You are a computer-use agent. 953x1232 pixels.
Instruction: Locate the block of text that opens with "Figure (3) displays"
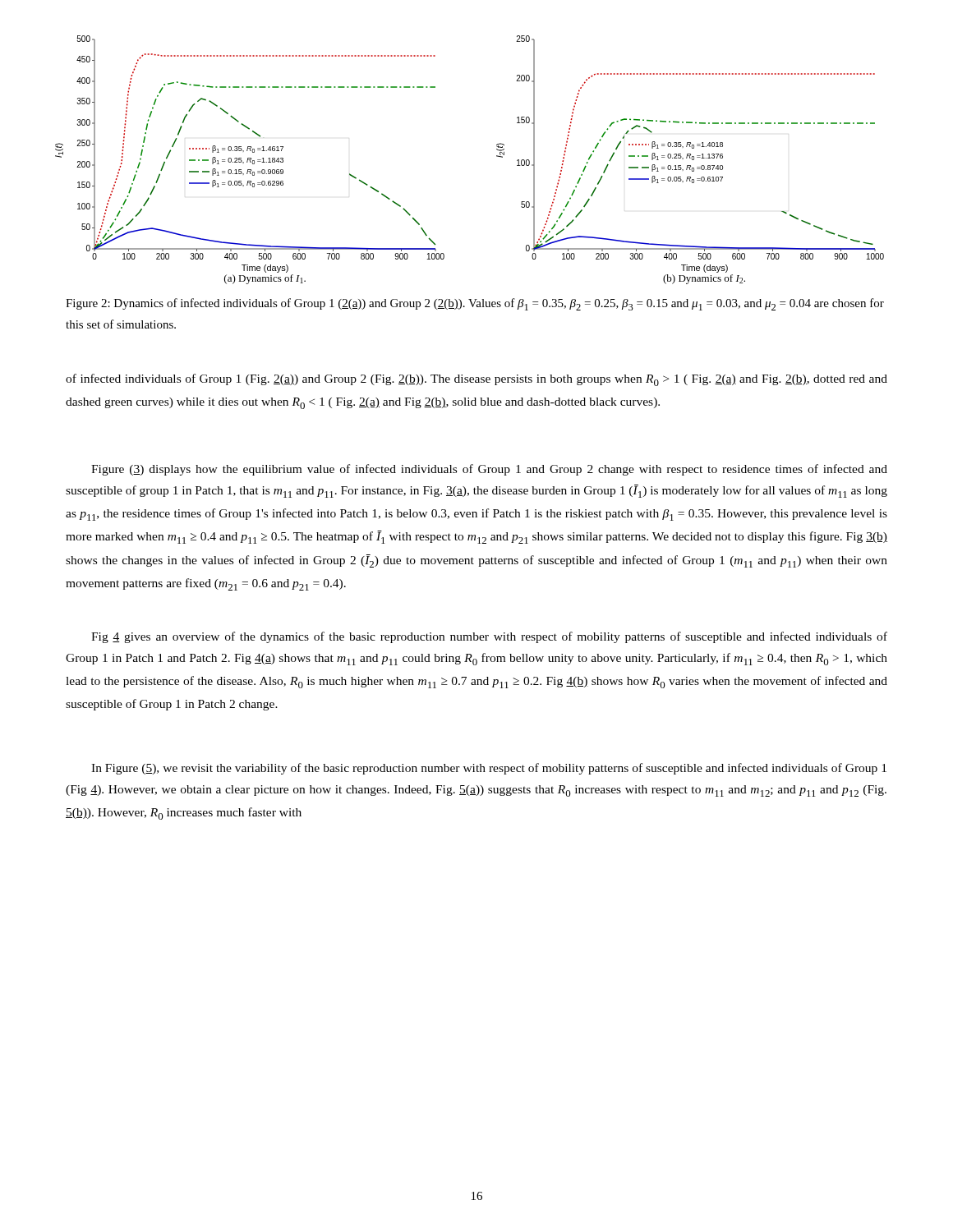pyautogui.click(x=476, y=527)
